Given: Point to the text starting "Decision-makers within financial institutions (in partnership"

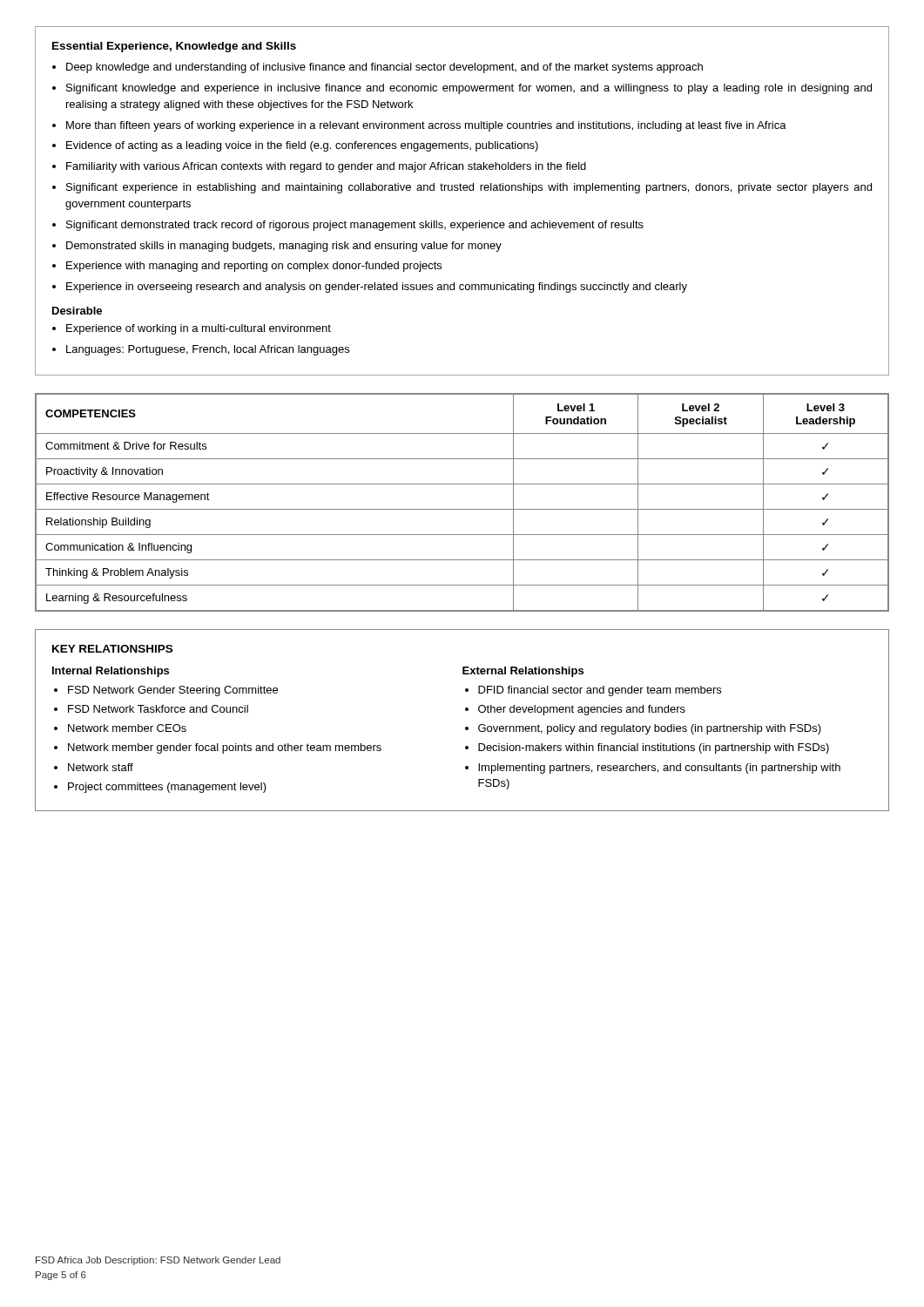Looking at the screenshot, I should [x=654, y=747].
